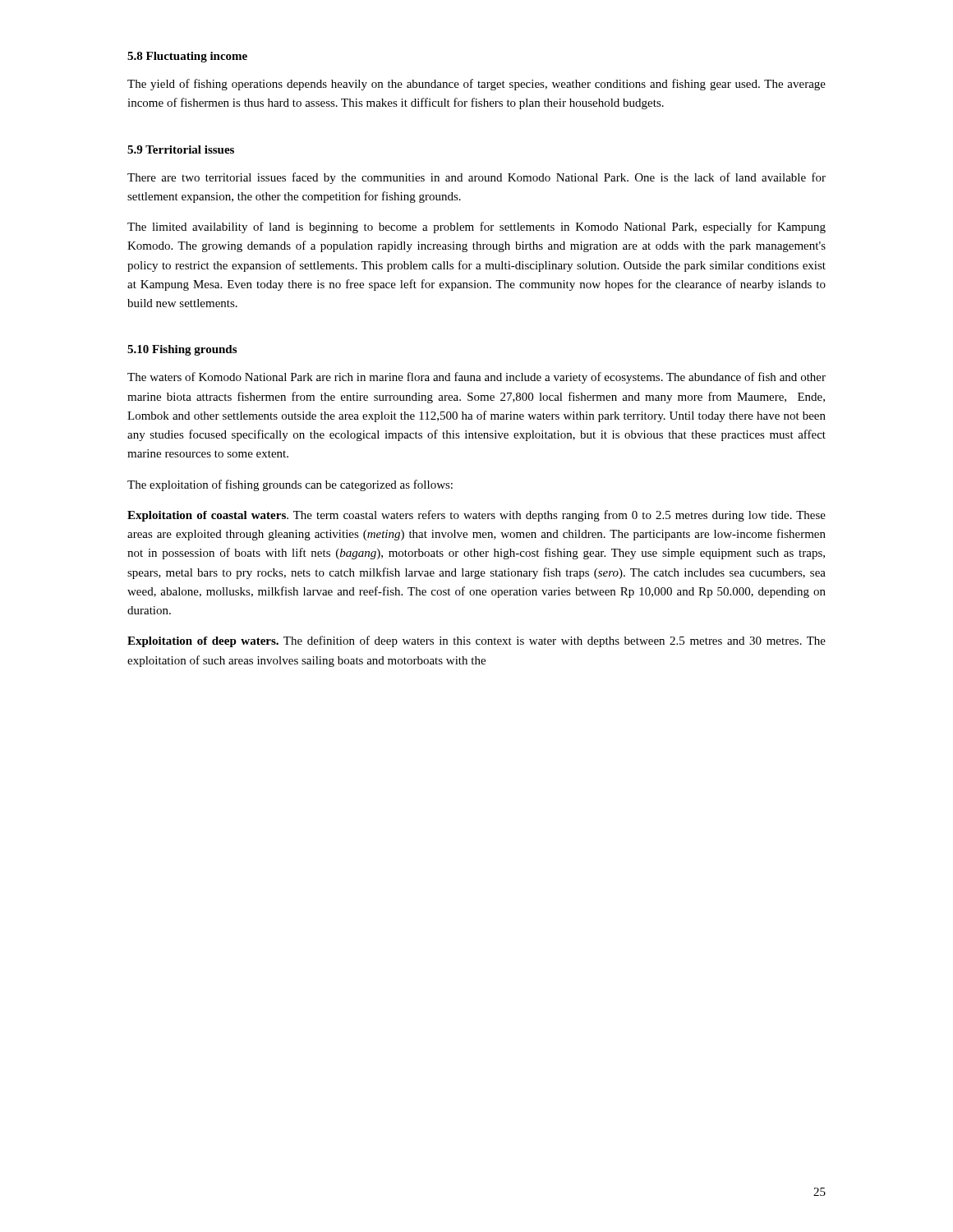The width and height of the screenshot is (953, 1232).
Task: Select the section header containing "5.8 Fluctuating income"
Action: 187,56
